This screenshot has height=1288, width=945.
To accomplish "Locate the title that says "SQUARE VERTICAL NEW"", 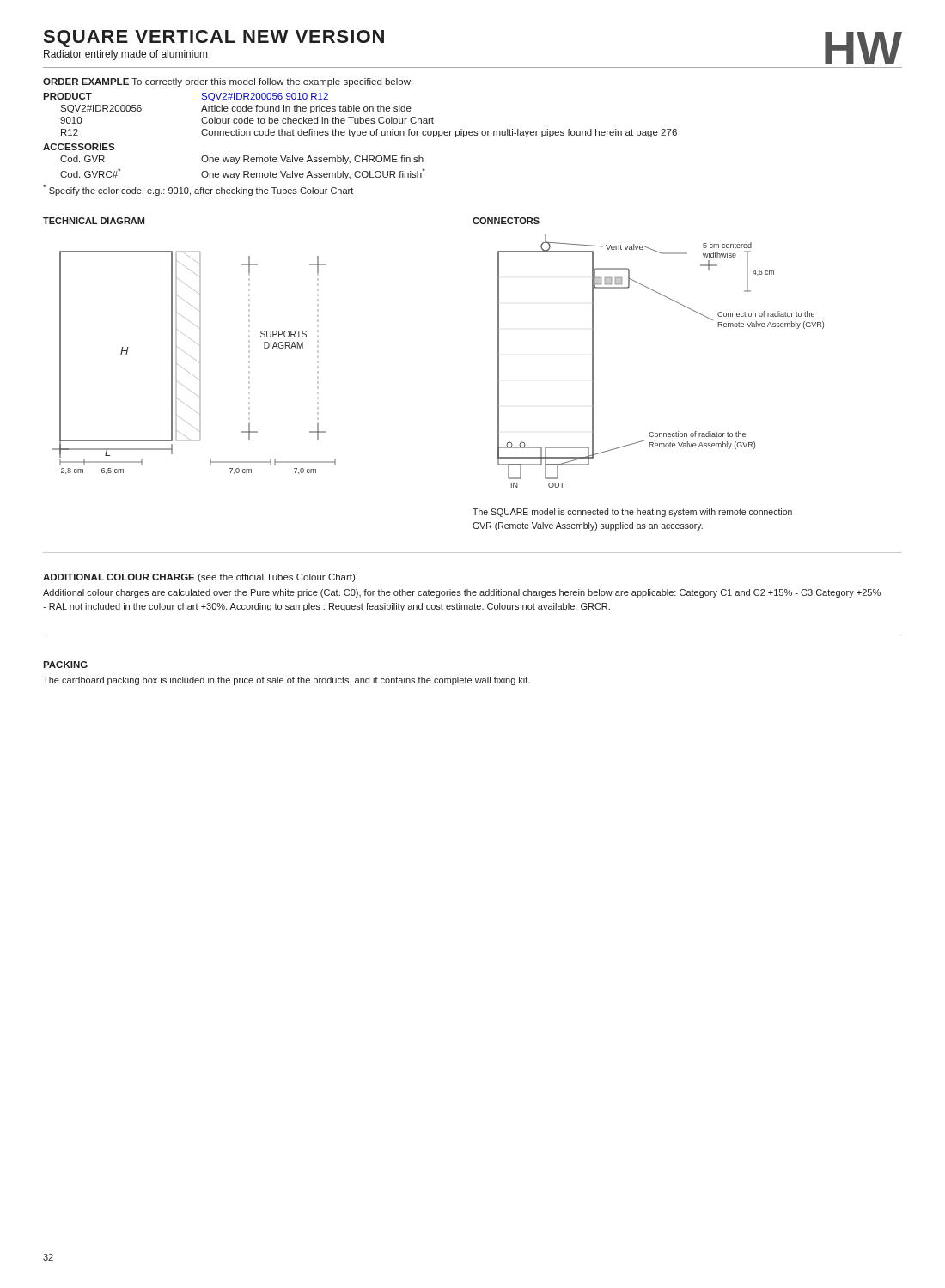I will pos(215,43).
